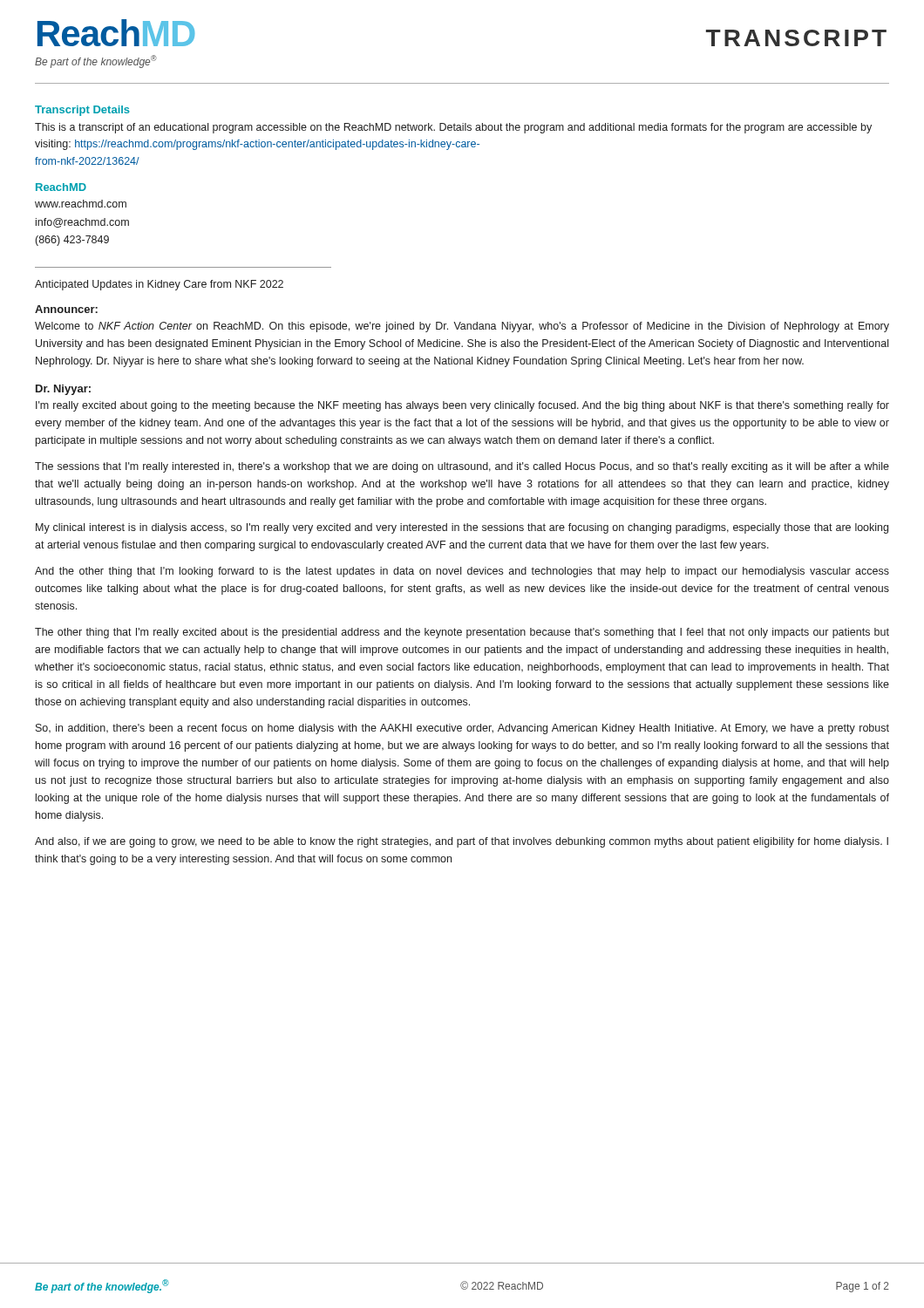Image resolution: width=924 pixels, height=1308 pixels.
Task: Select the text with the text "www.reachmd.com info@reachmd.com (866) 423-7849"
Action: click(82, 222)
